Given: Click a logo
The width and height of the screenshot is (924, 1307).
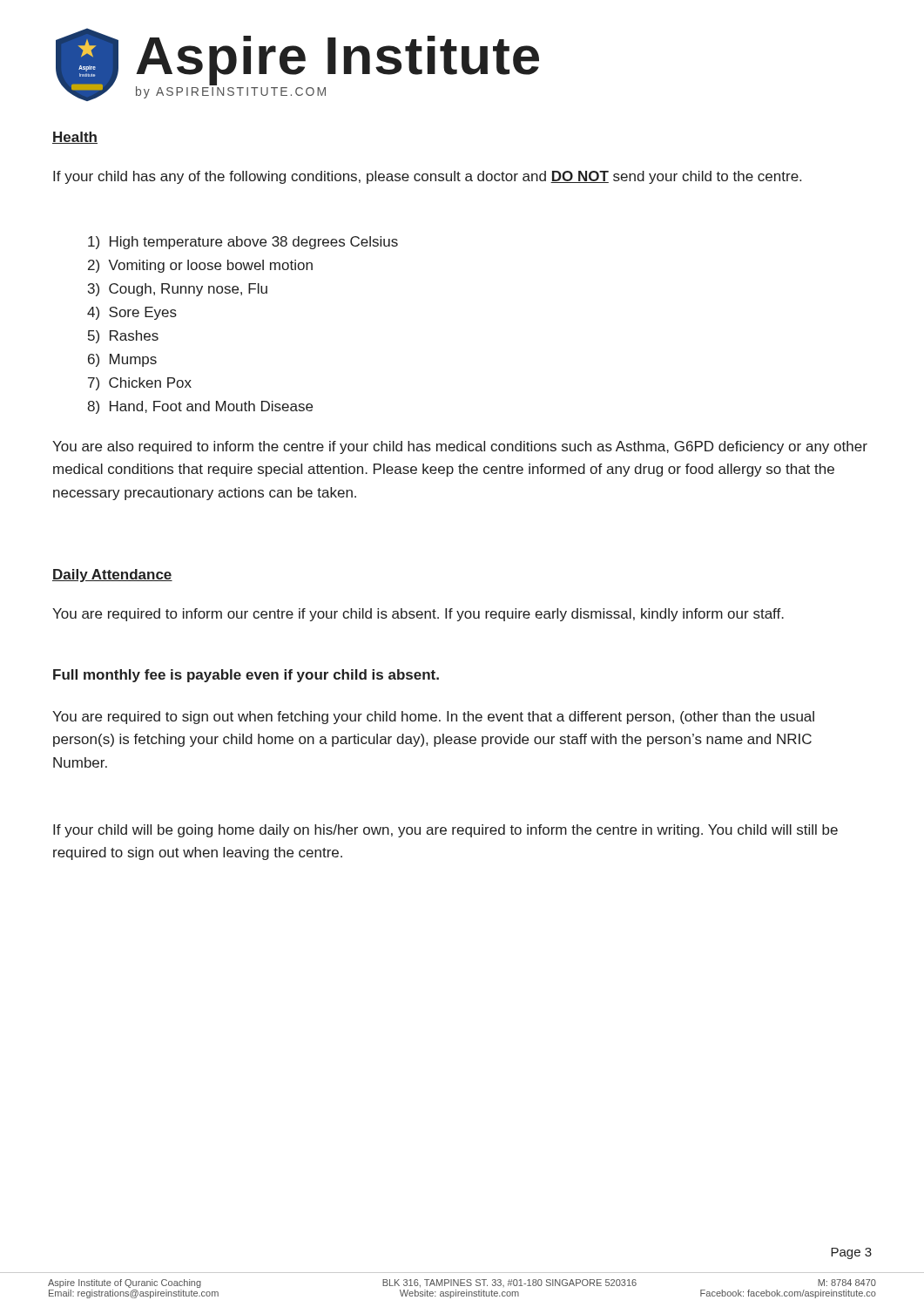Looking at the screenshot, I should tap(295, 64).
